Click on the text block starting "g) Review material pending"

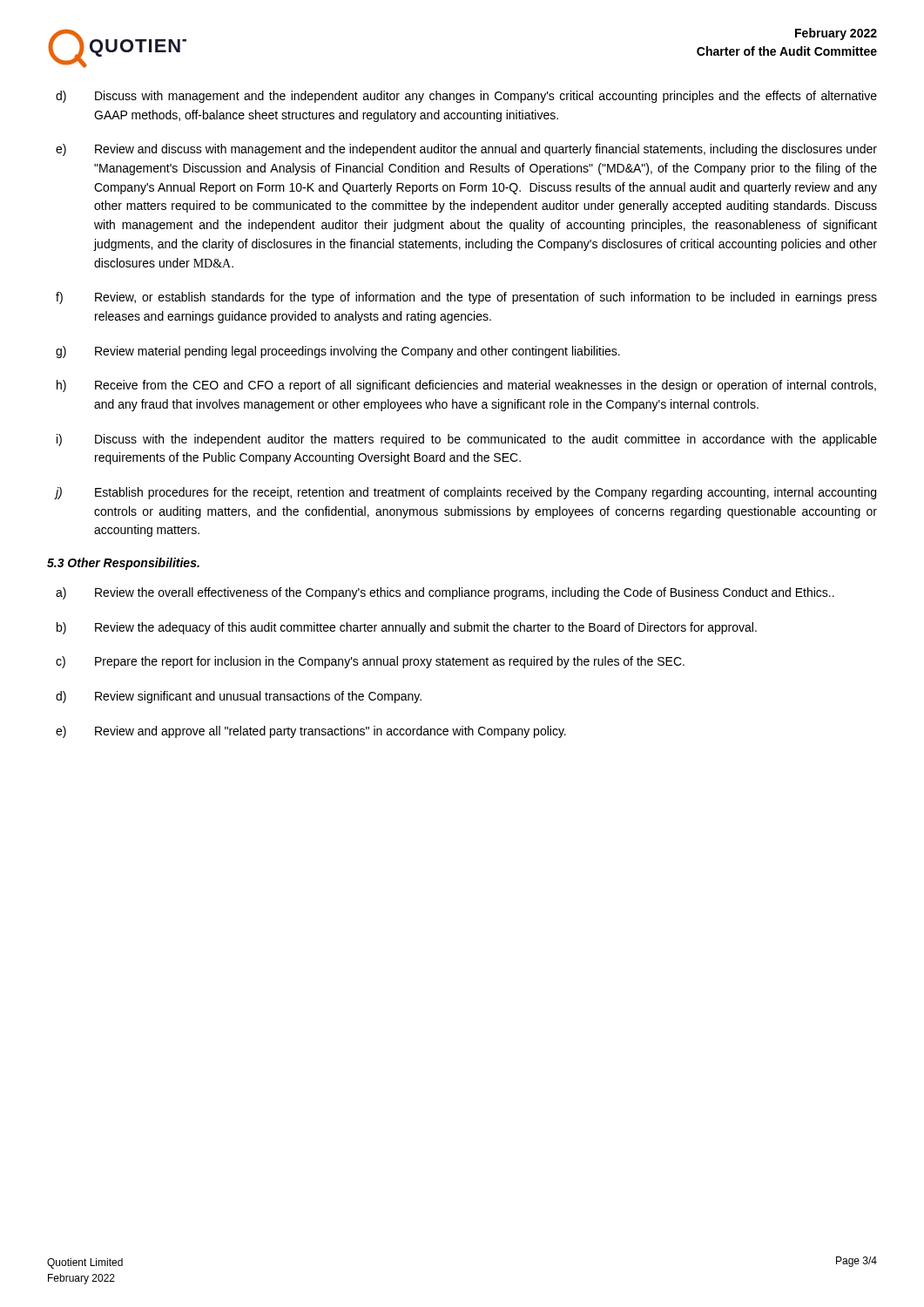(462, 352)
